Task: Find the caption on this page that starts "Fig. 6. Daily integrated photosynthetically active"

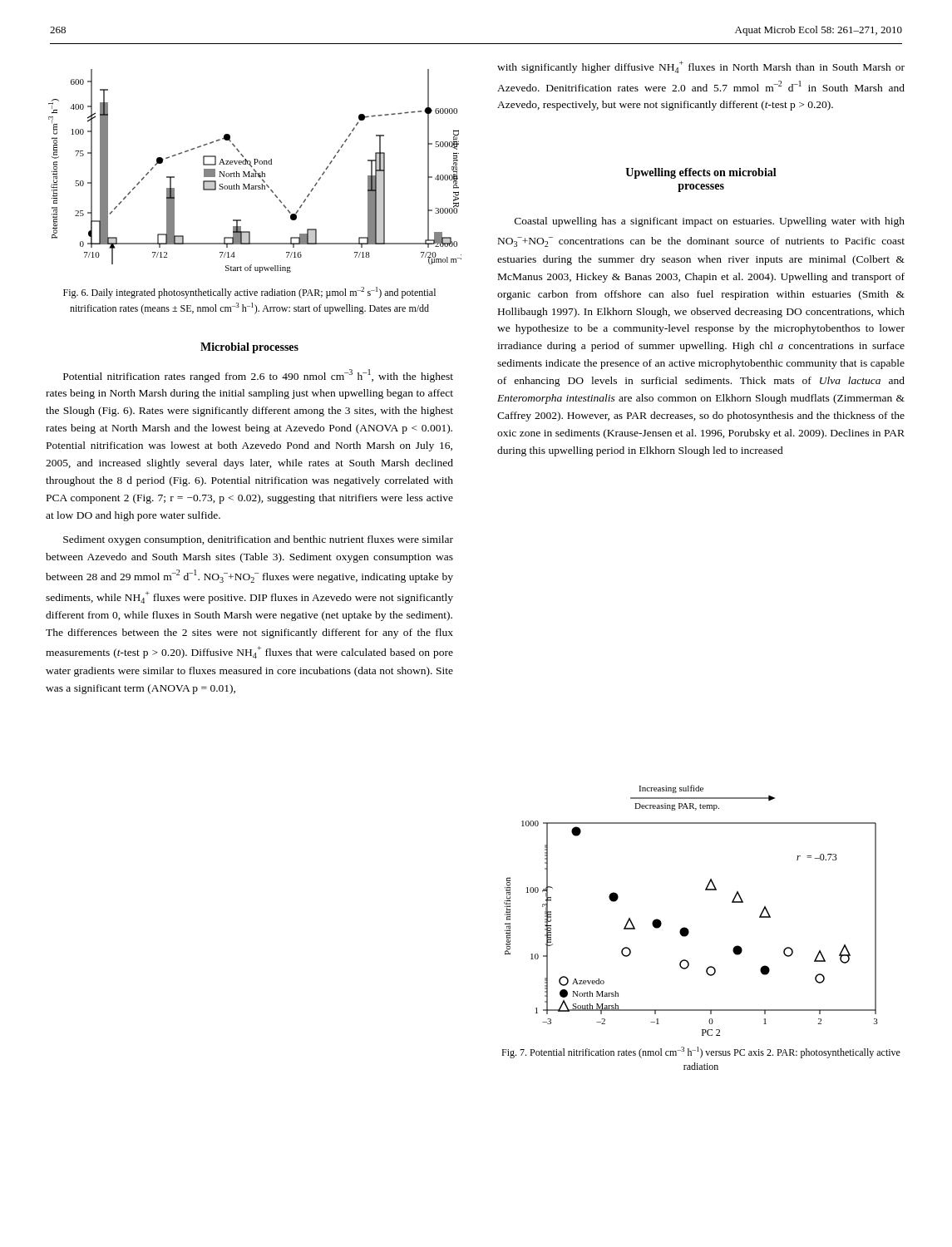Action: pyautogui.click(x=249, y=300)
